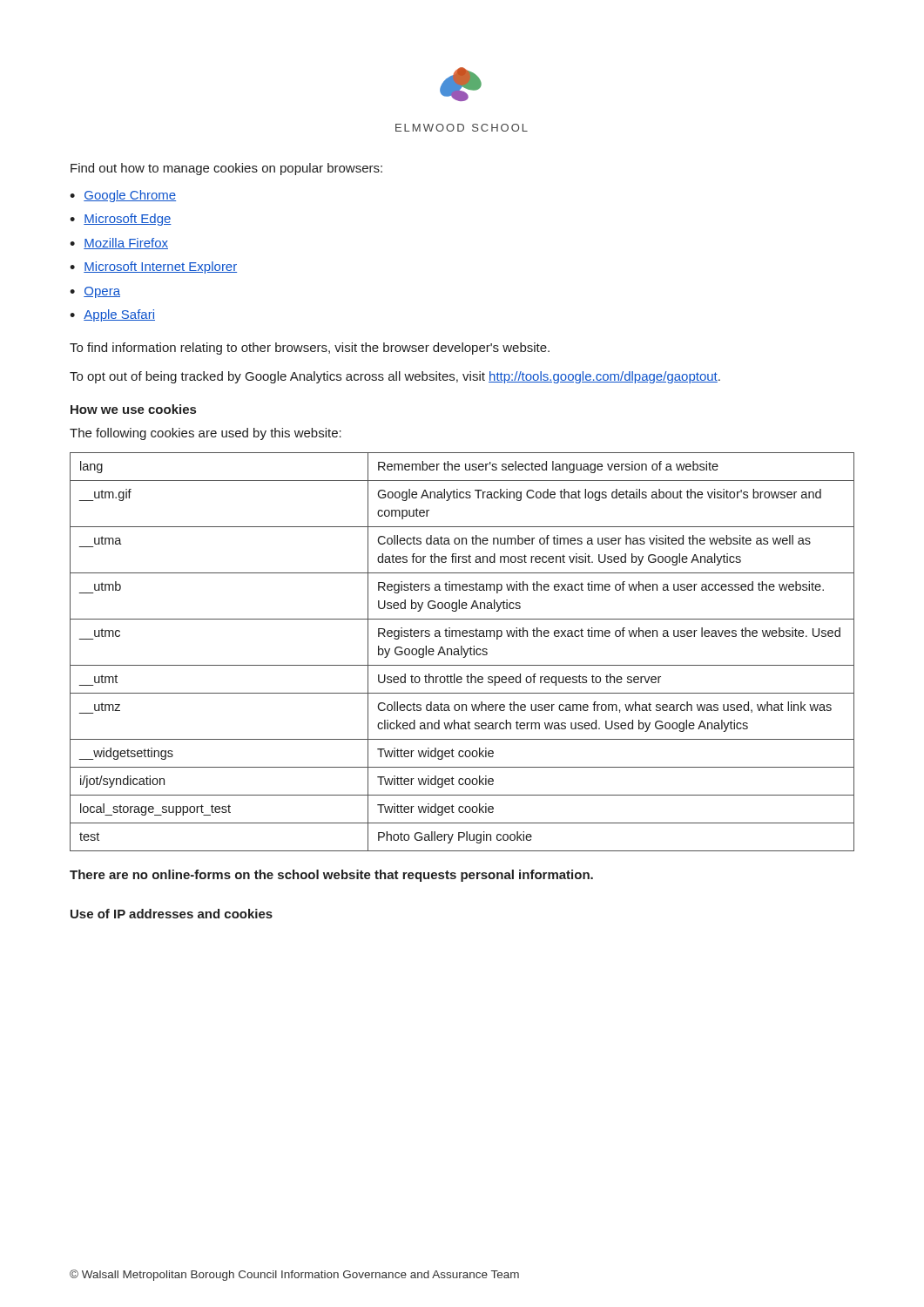Find the list item containing "•Google Chrome"
This screenshot has width=924, height=1307.
pos(123,196)
